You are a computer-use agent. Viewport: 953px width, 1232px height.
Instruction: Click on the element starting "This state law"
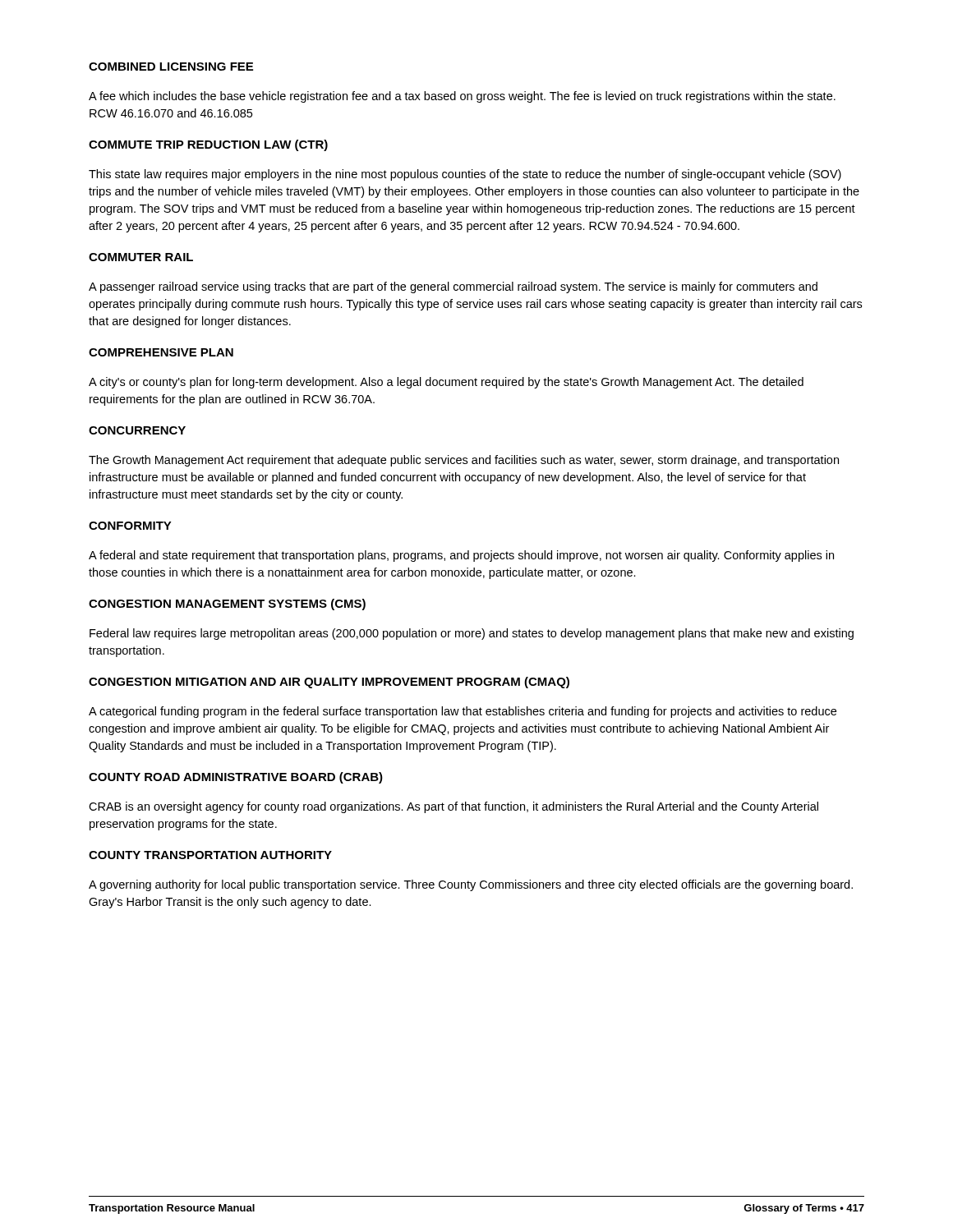476,200
